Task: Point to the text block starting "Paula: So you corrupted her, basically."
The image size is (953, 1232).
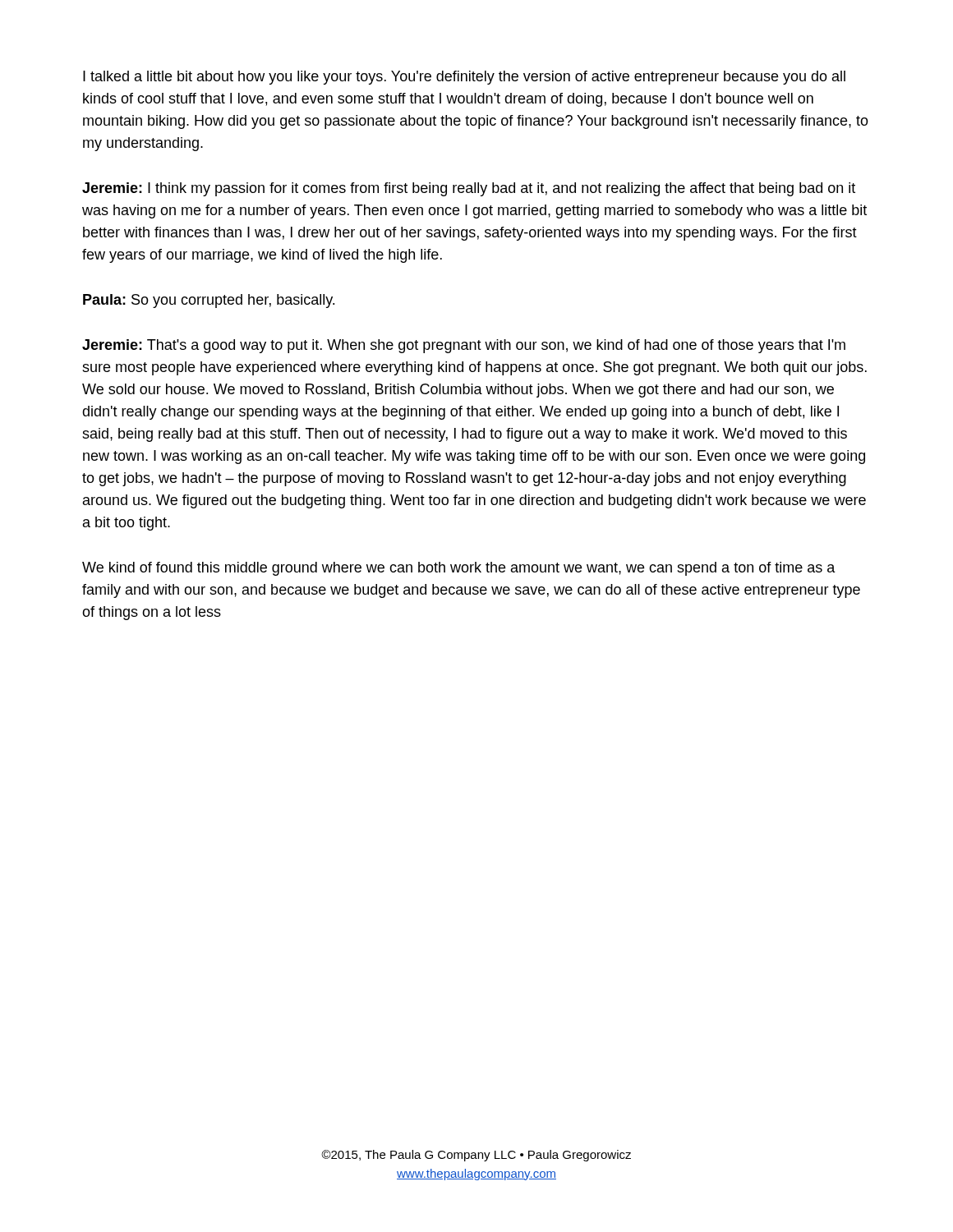Action: click(x=209, y=300)
